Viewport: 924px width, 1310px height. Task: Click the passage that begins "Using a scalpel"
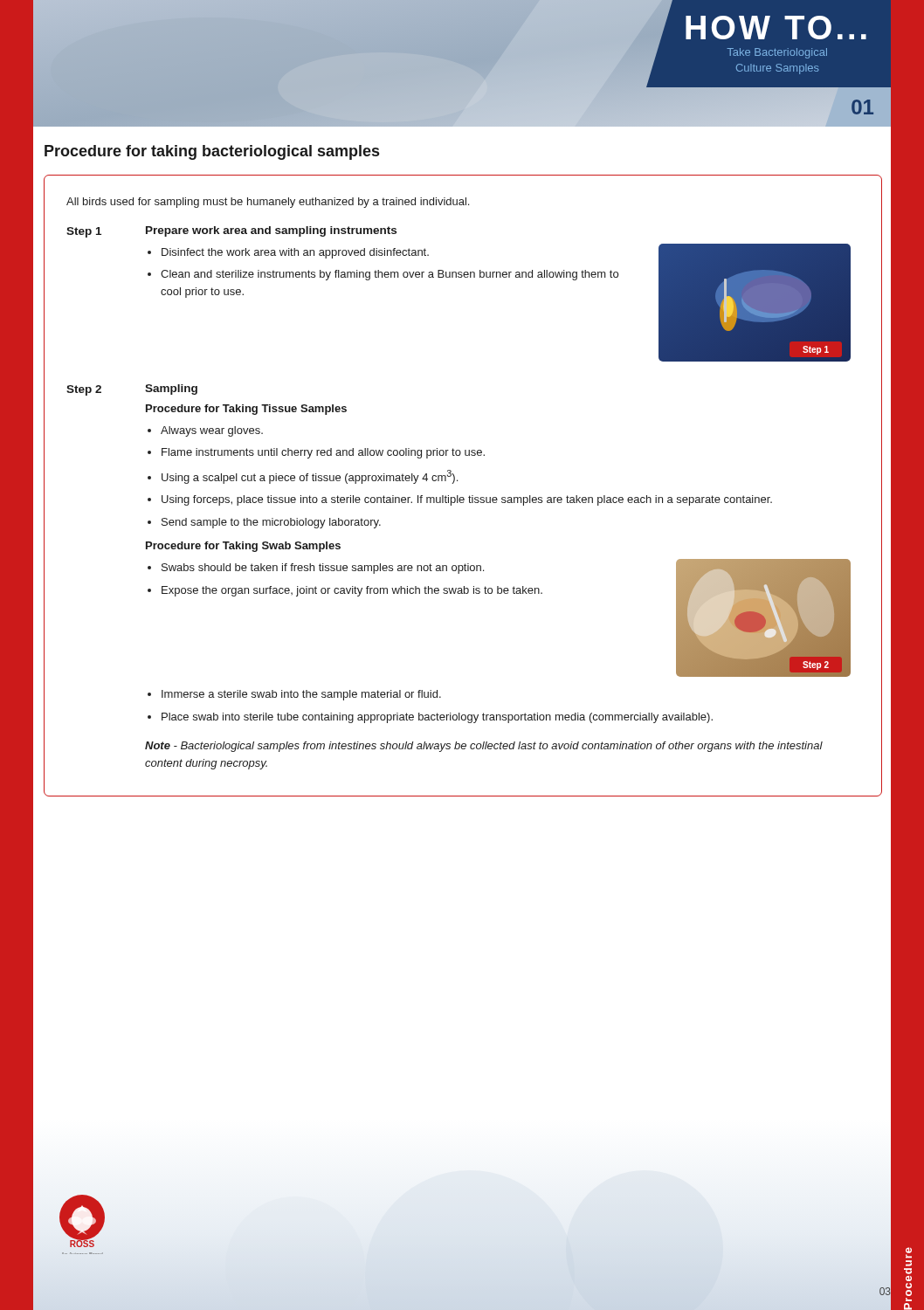pyautogui.click(x=303, y=477)
